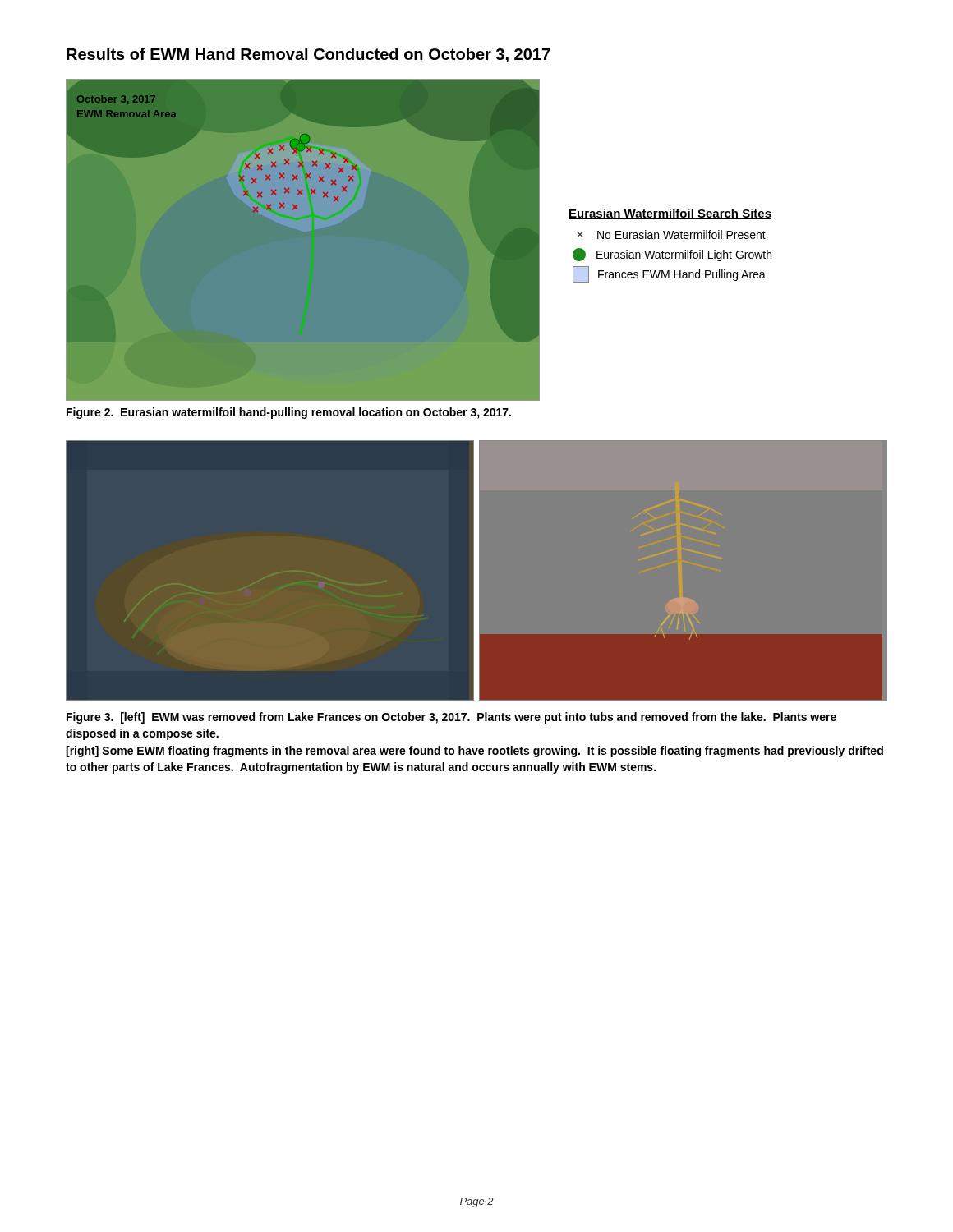This screenshot has width=953, height=1232.
Task: Select the photo
Action: tap(476, 570)
